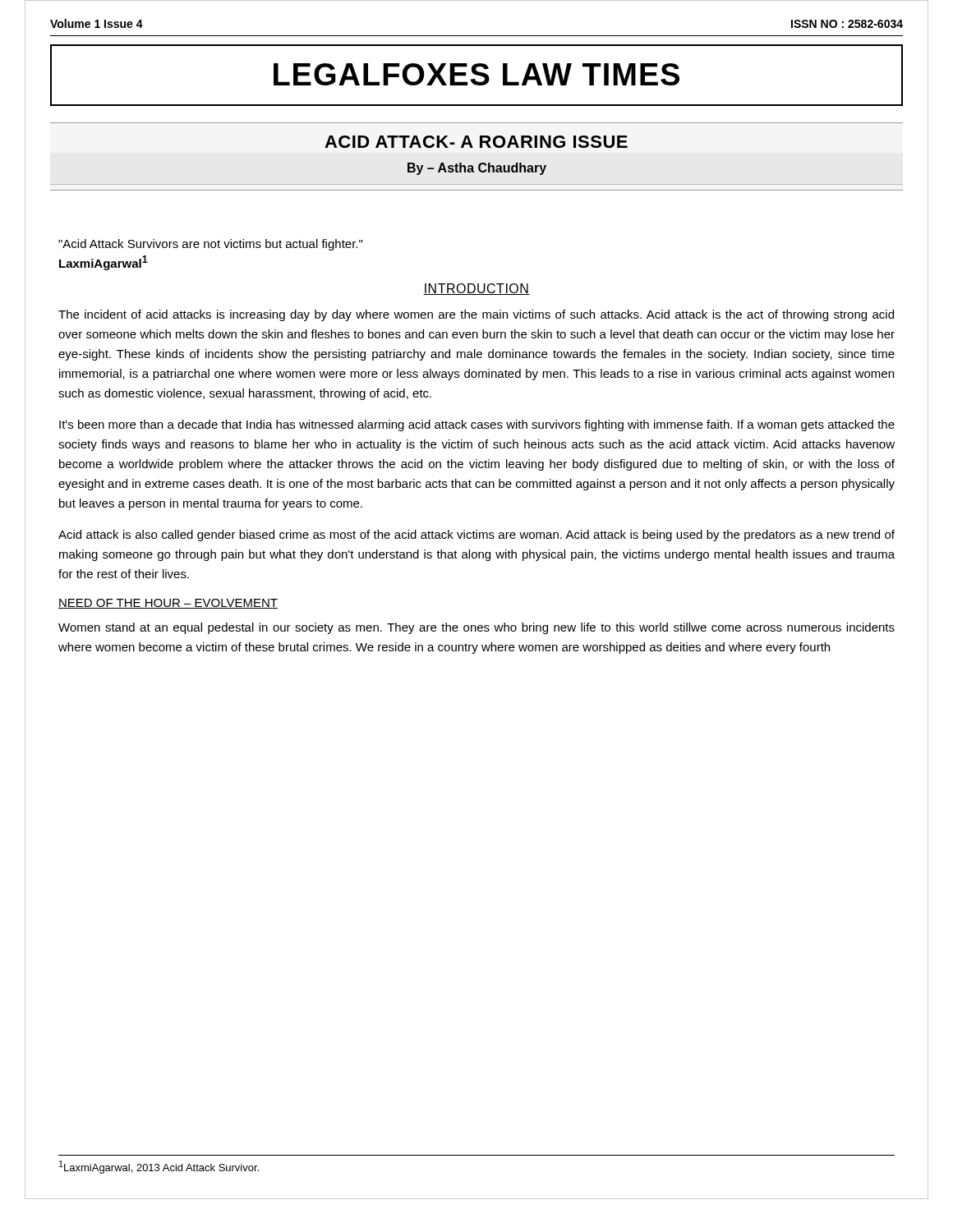Find the block on this page that starts "It's been more than a decade"
The height and width of the screenshot is (1232, 953).
click(x=476, y=464)
